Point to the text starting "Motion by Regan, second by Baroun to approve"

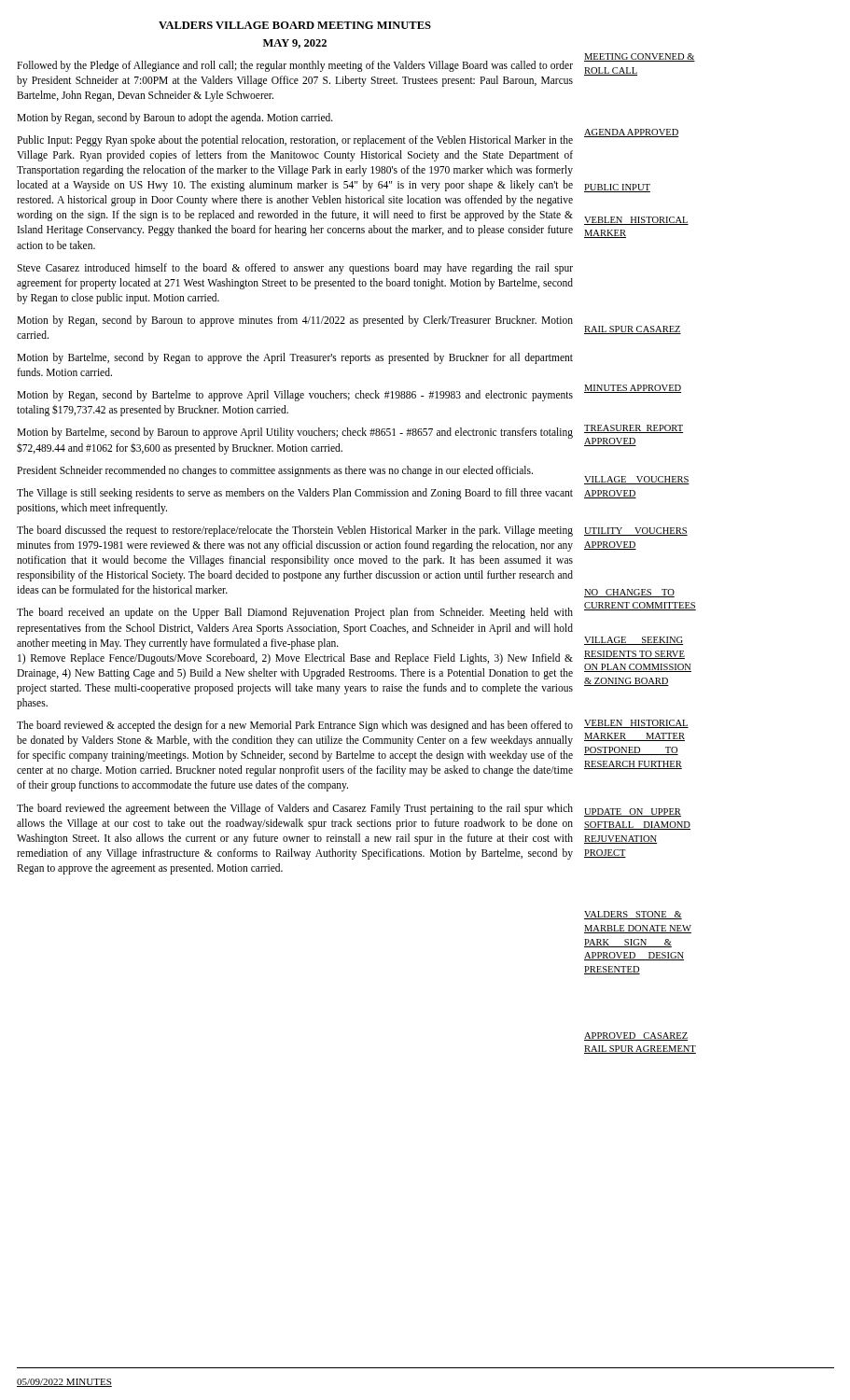point(295,328)
